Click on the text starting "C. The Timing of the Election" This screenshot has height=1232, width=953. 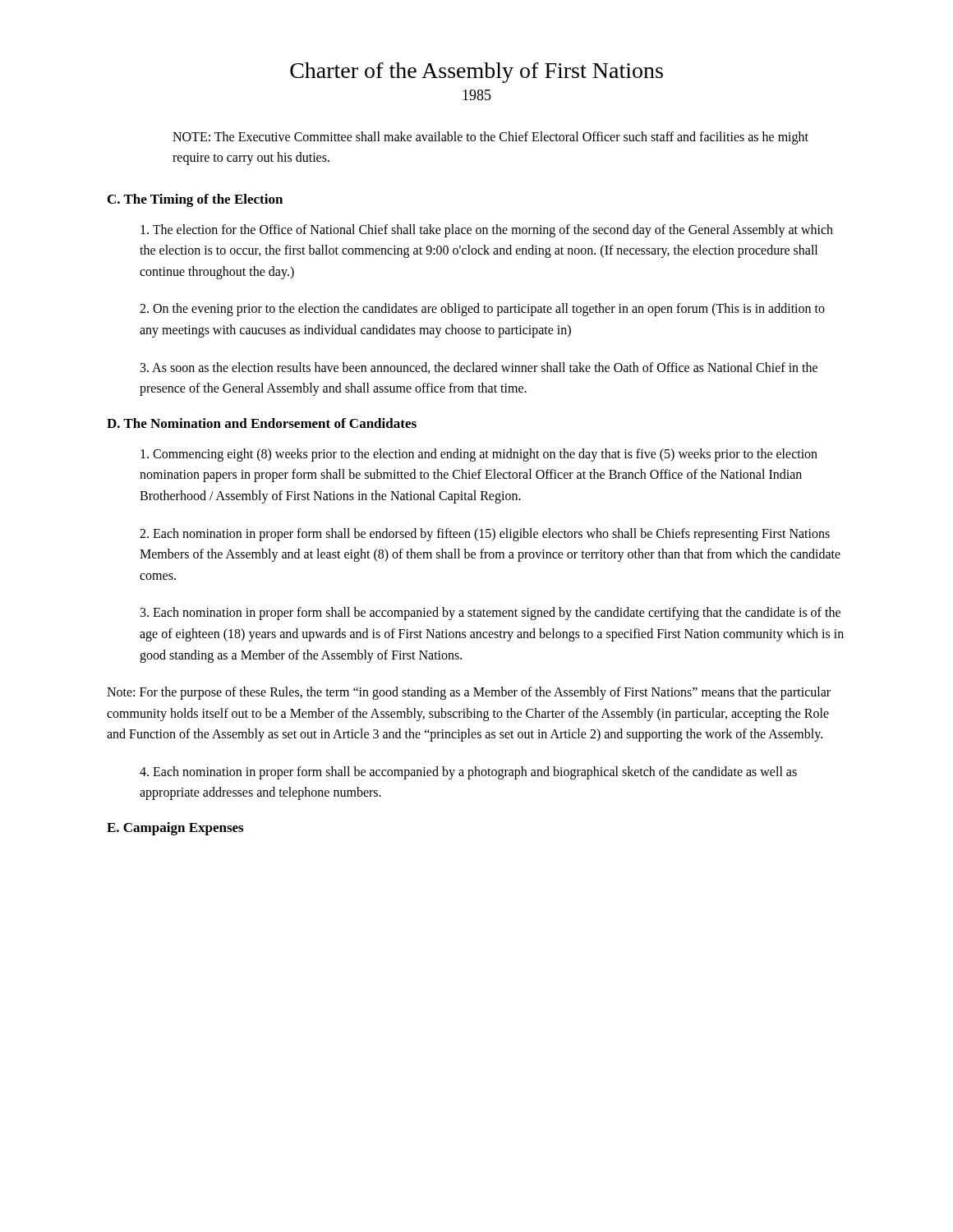195,199
